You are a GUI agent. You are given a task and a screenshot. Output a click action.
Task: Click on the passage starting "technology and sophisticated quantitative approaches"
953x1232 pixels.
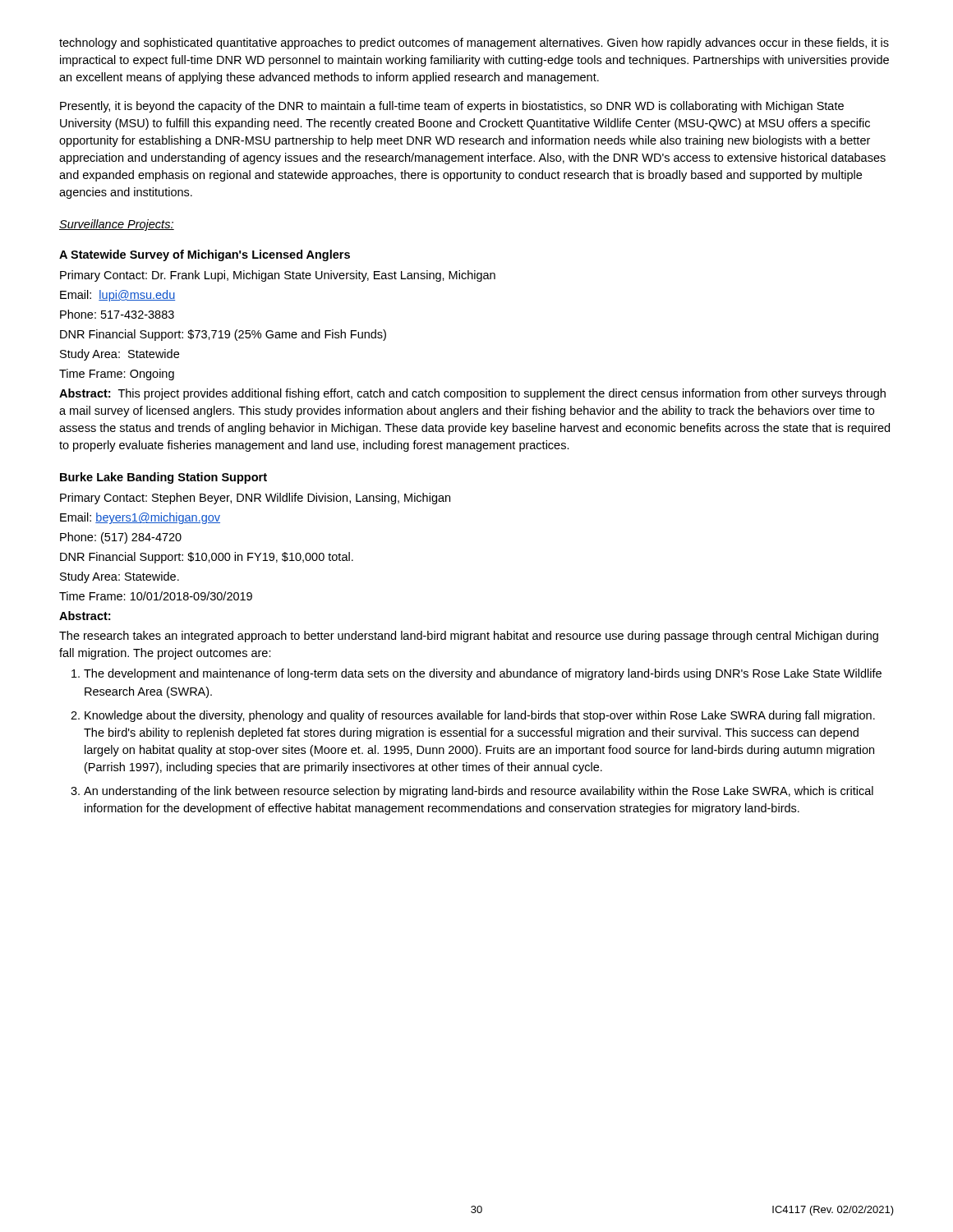[476, 60]
